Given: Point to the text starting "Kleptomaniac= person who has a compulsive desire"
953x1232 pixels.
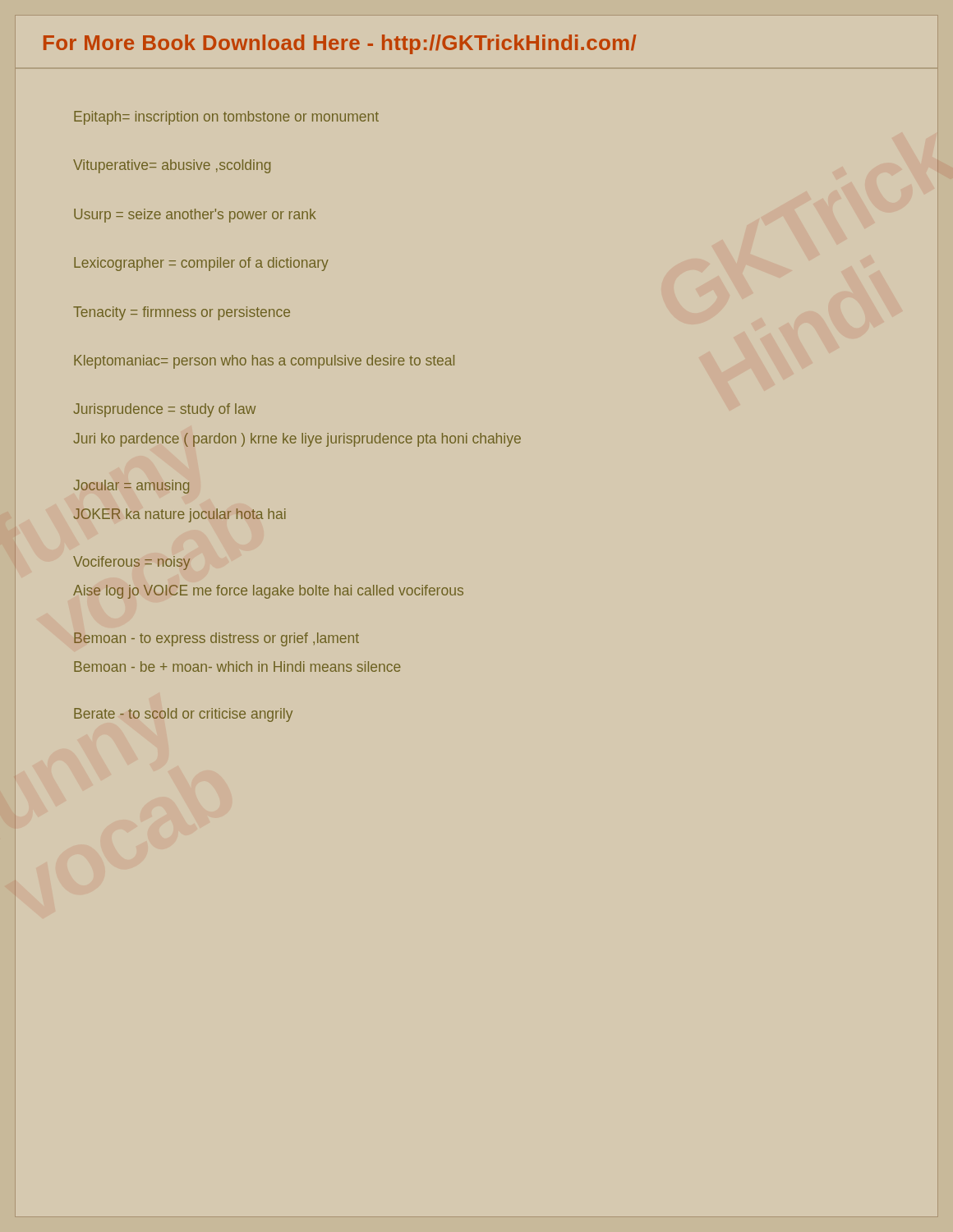Looking at the screenshot, I should pos(264,360).
